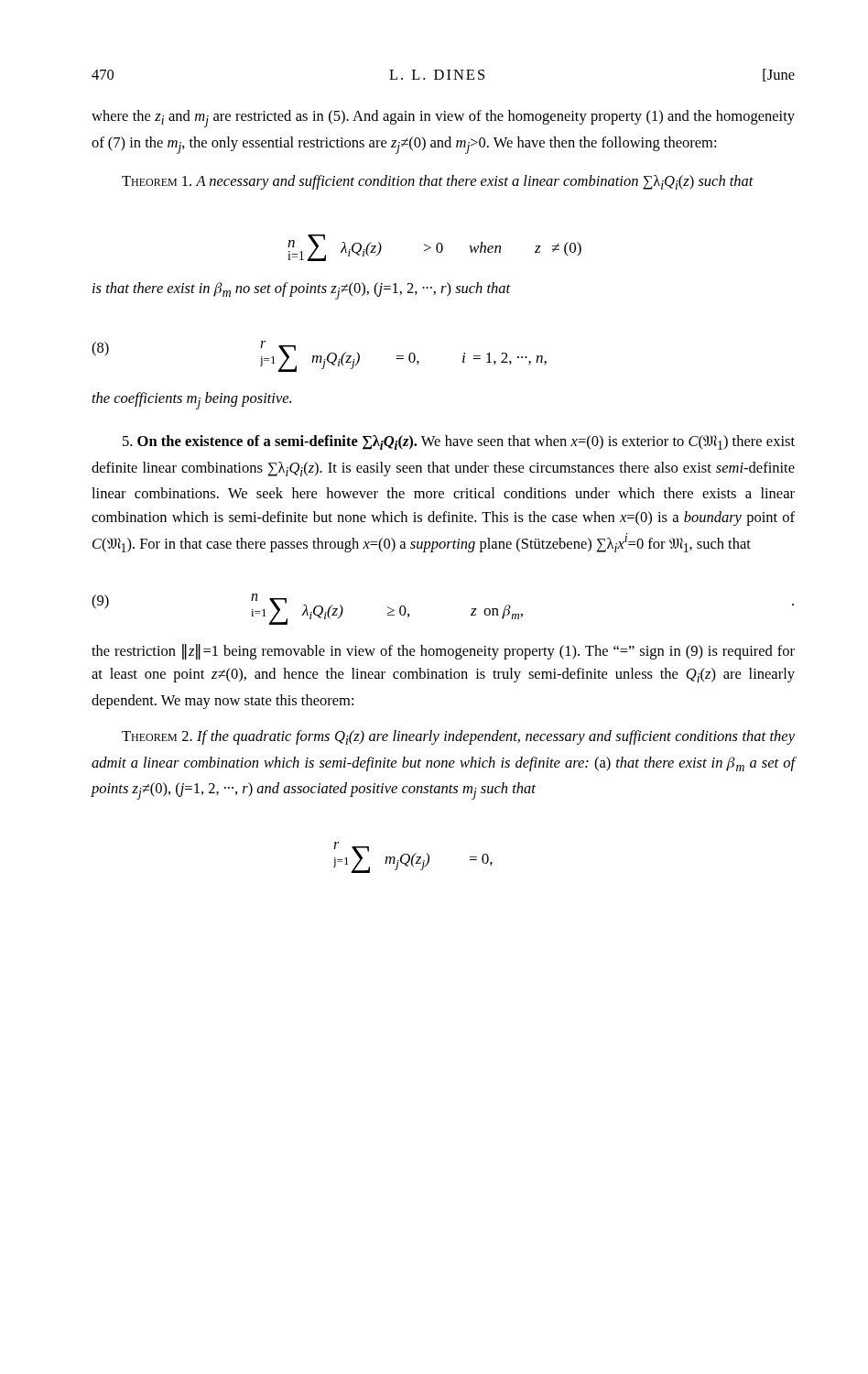The height and width of the screenshot is (1374, 868).
Task: Select the region starting "r j=1 ∑ mjQ(zj) ="
Action: 443,848
